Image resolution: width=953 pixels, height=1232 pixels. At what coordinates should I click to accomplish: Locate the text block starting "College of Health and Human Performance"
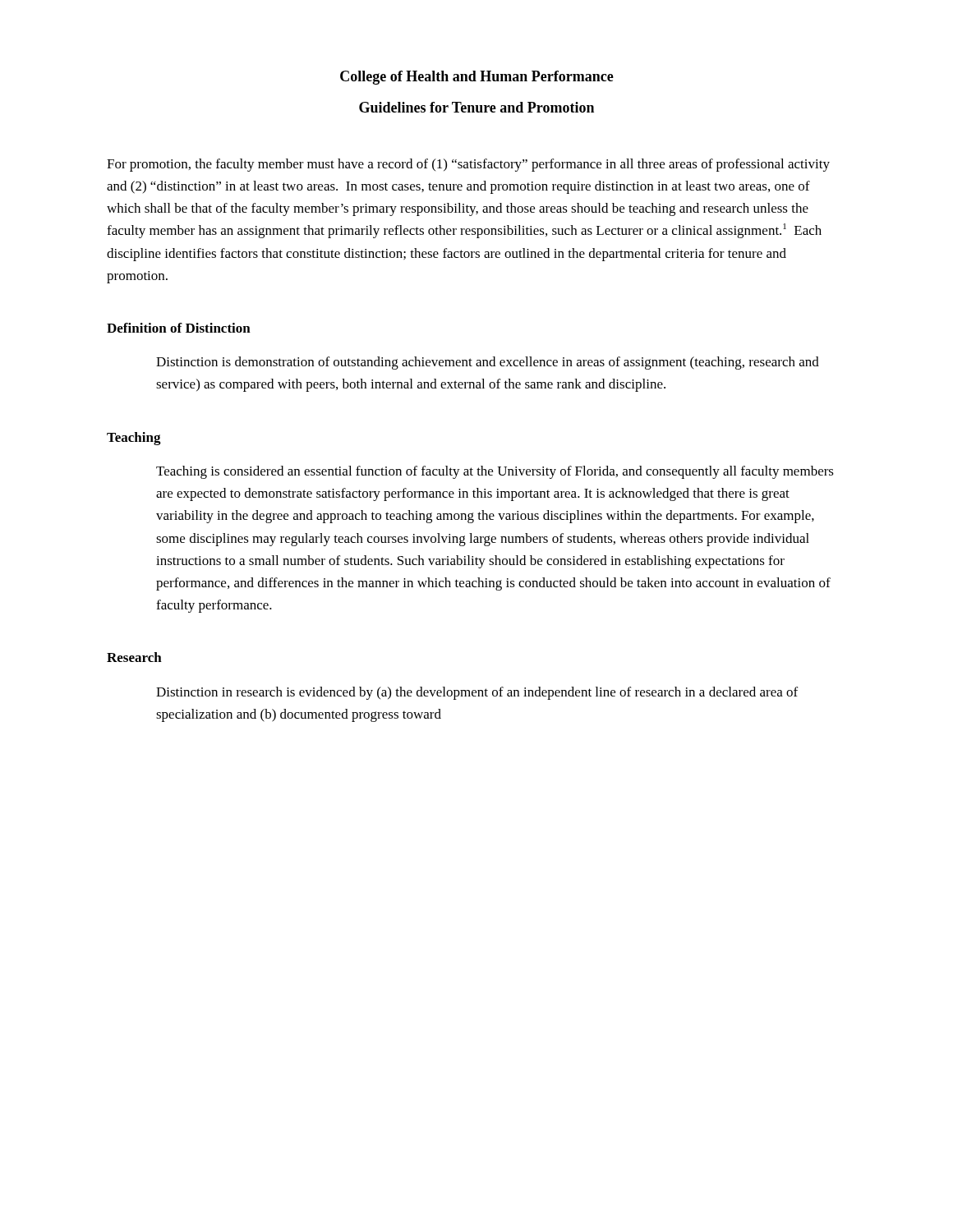point(477,78)
